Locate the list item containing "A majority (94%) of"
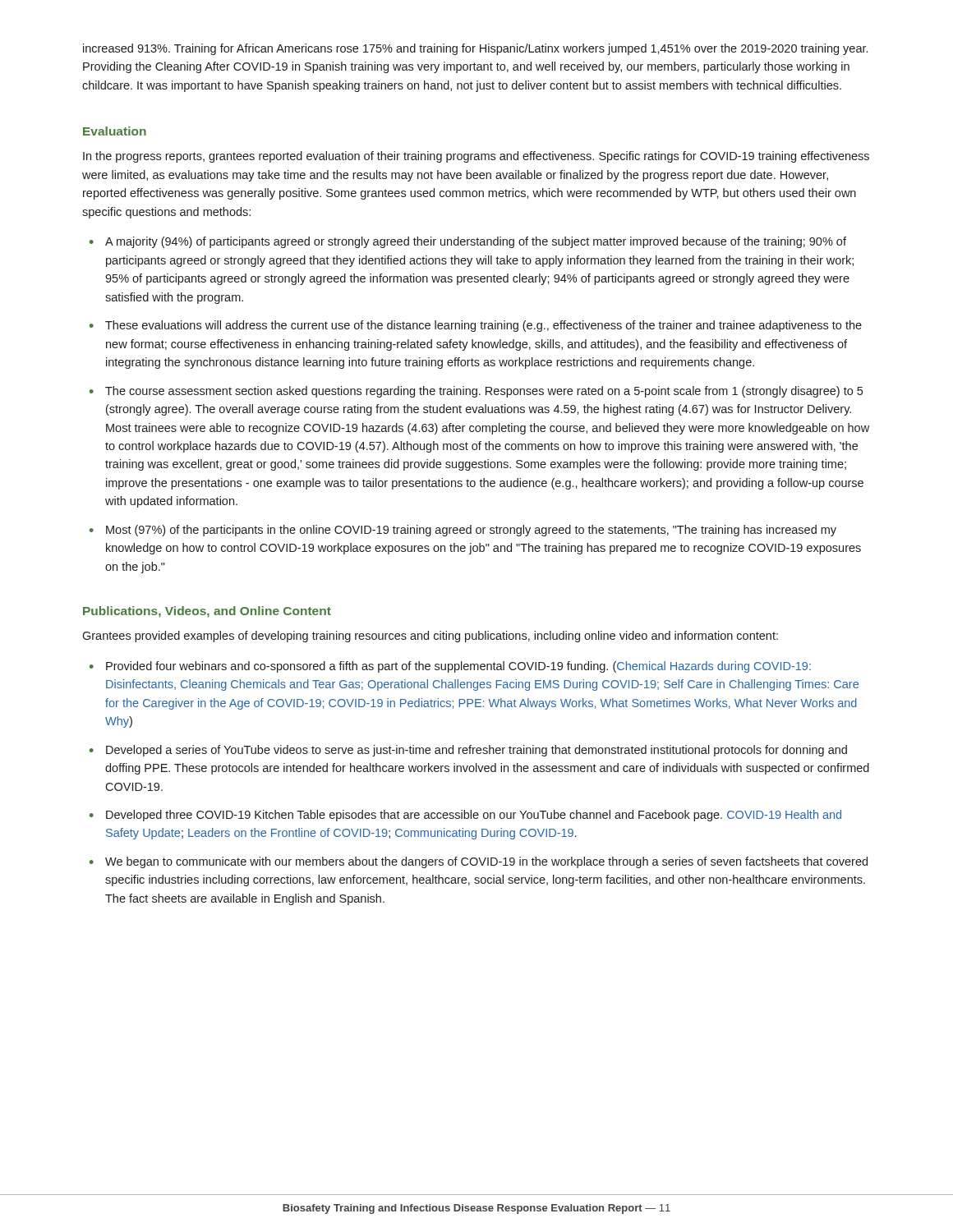953x1232 pixels. [x=480, y=269]
